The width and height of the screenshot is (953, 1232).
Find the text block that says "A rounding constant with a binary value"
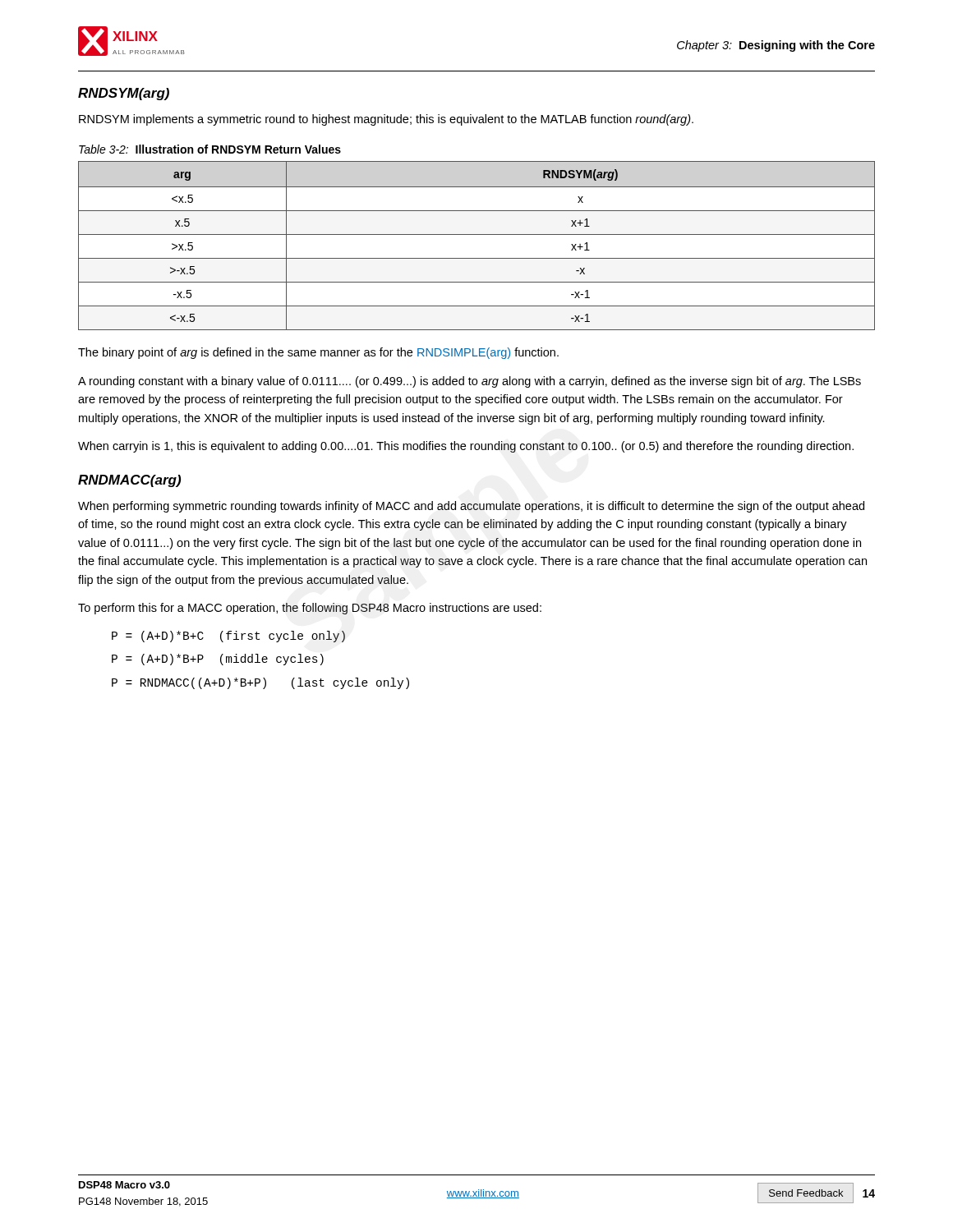pyautogui.click(x=470, y=400)
